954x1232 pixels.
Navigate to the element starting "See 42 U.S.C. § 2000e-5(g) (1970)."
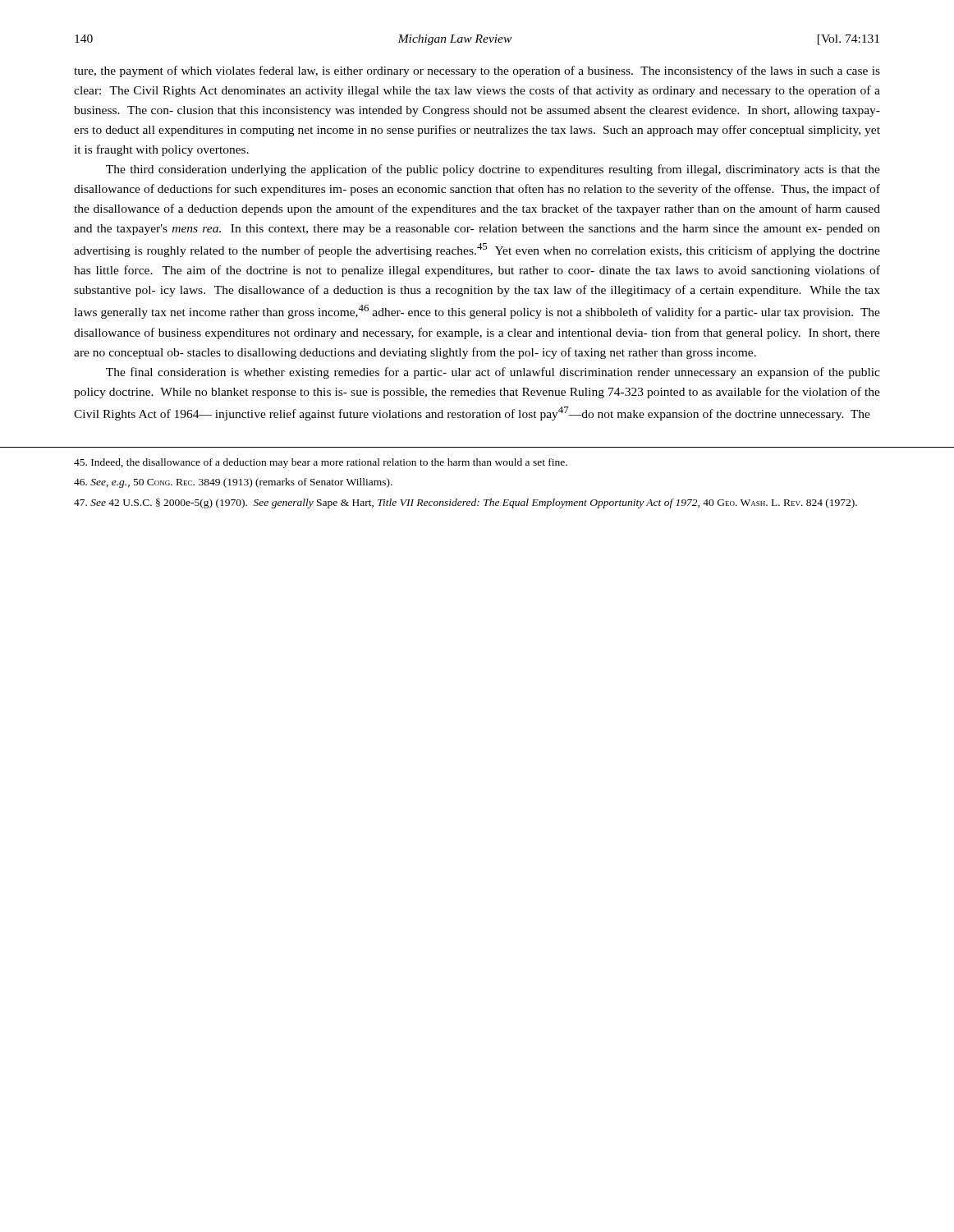[466, 502]
